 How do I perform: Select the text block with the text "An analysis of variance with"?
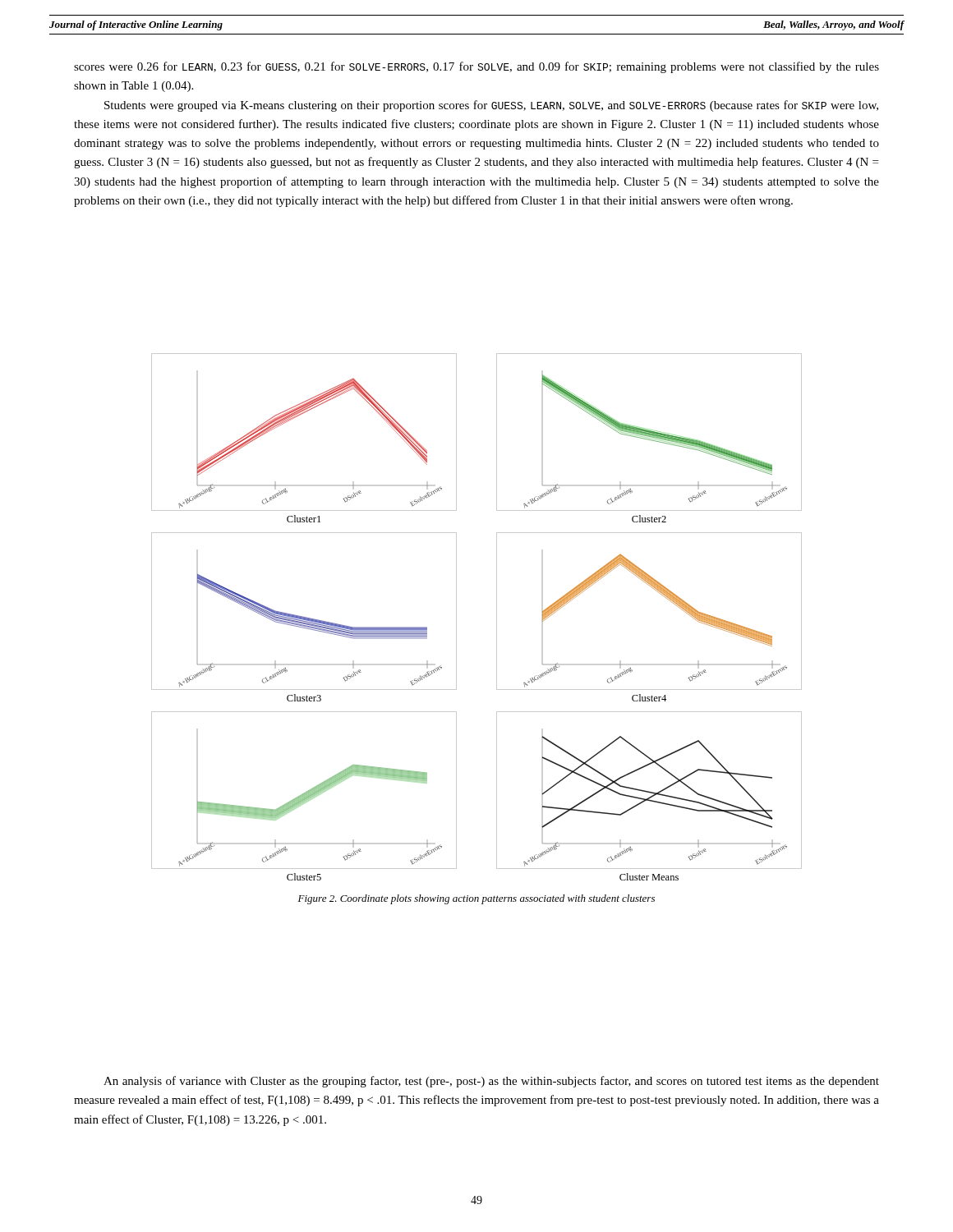[x=476, y=1100]
